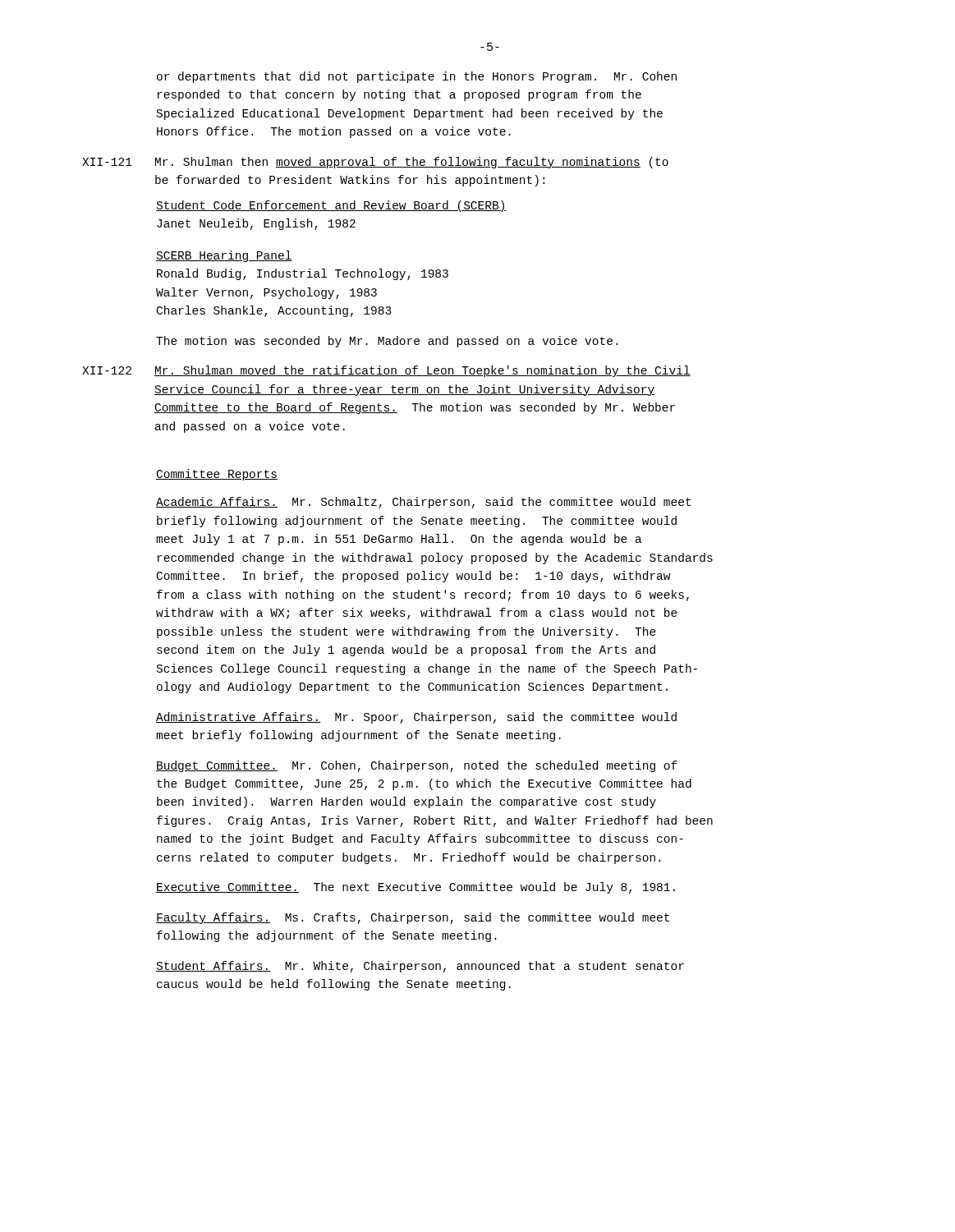The image size is (955, 1232).
Task: Select the text block that says "Administrative Affairs. Mr. Spoor, Chairperson, said the committee"
Action: pyautogui.click(x=417, y=727)
